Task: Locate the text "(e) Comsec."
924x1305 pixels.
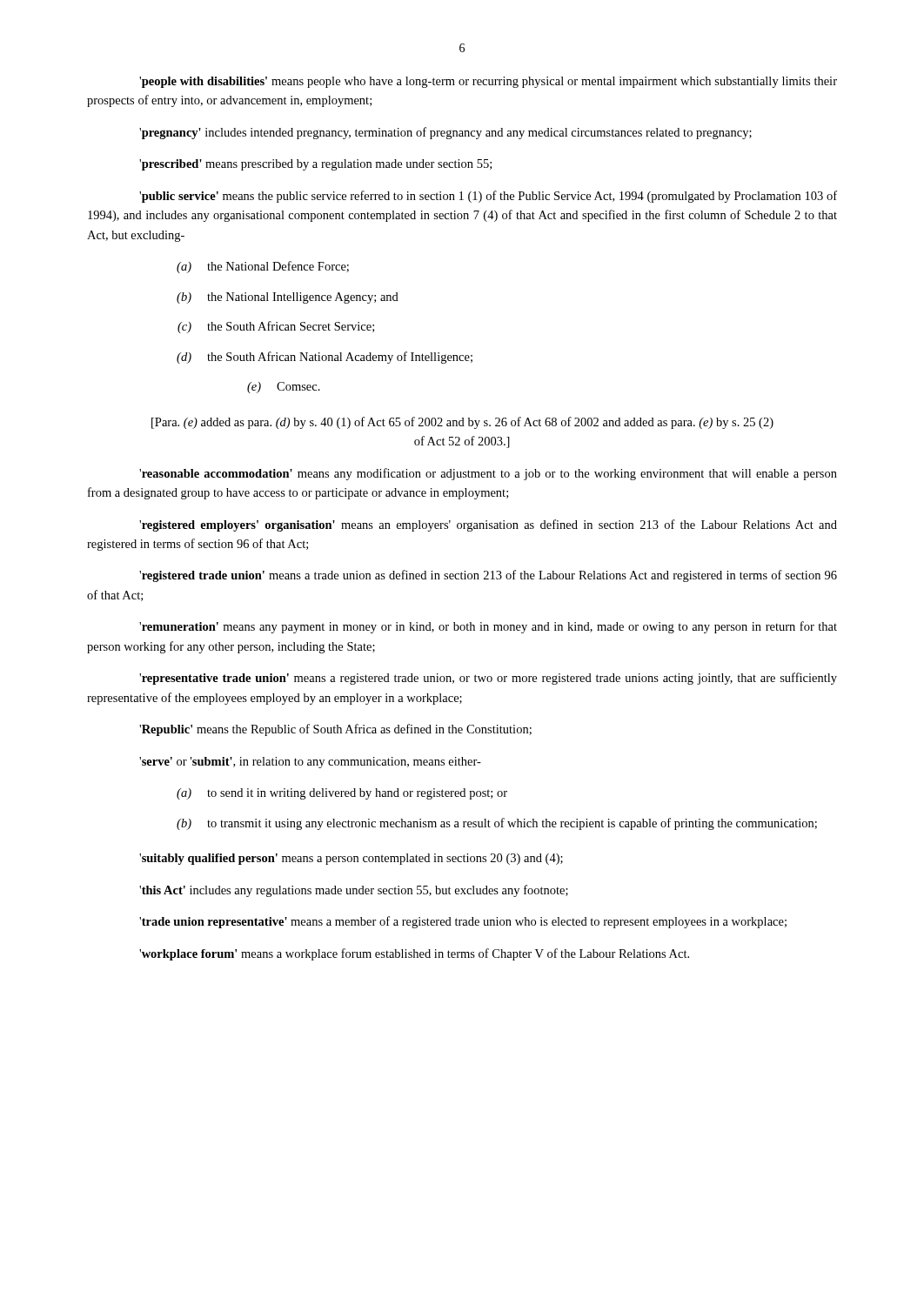Action: click(x=284, y=388)
